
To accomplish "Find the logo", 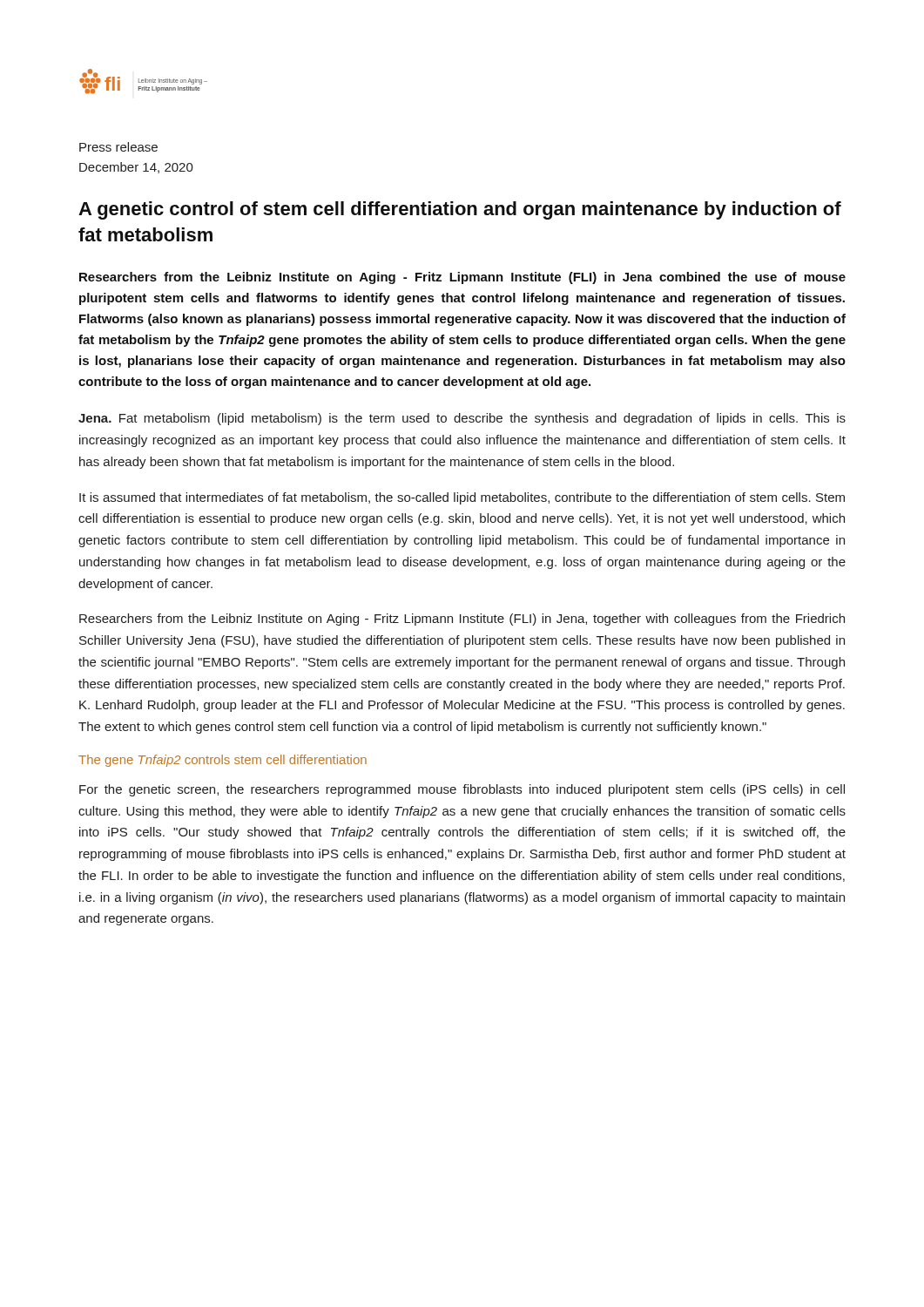I will (462, 87).
